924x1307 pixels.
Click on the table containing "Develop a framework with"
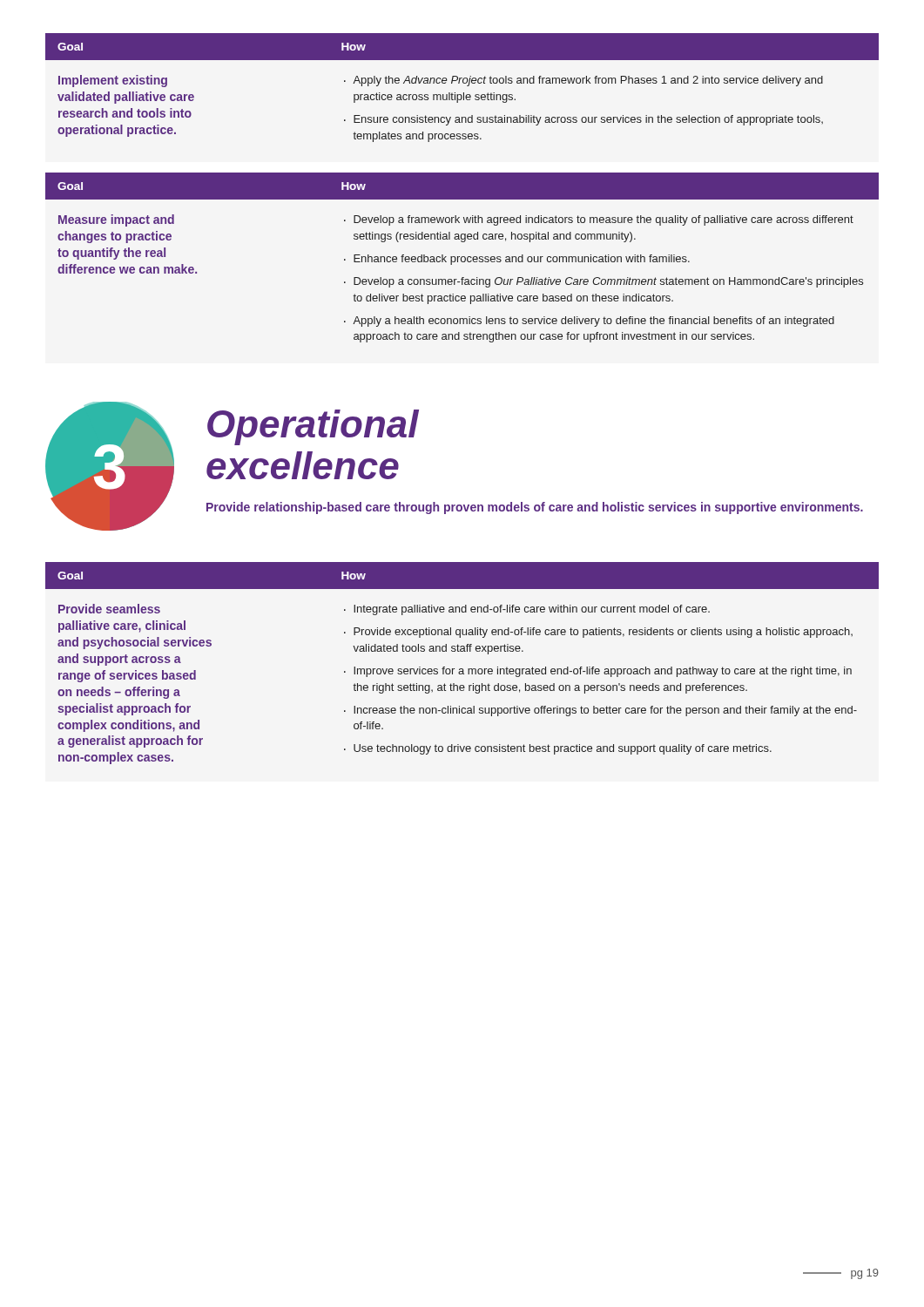click(x=462, y=268)
